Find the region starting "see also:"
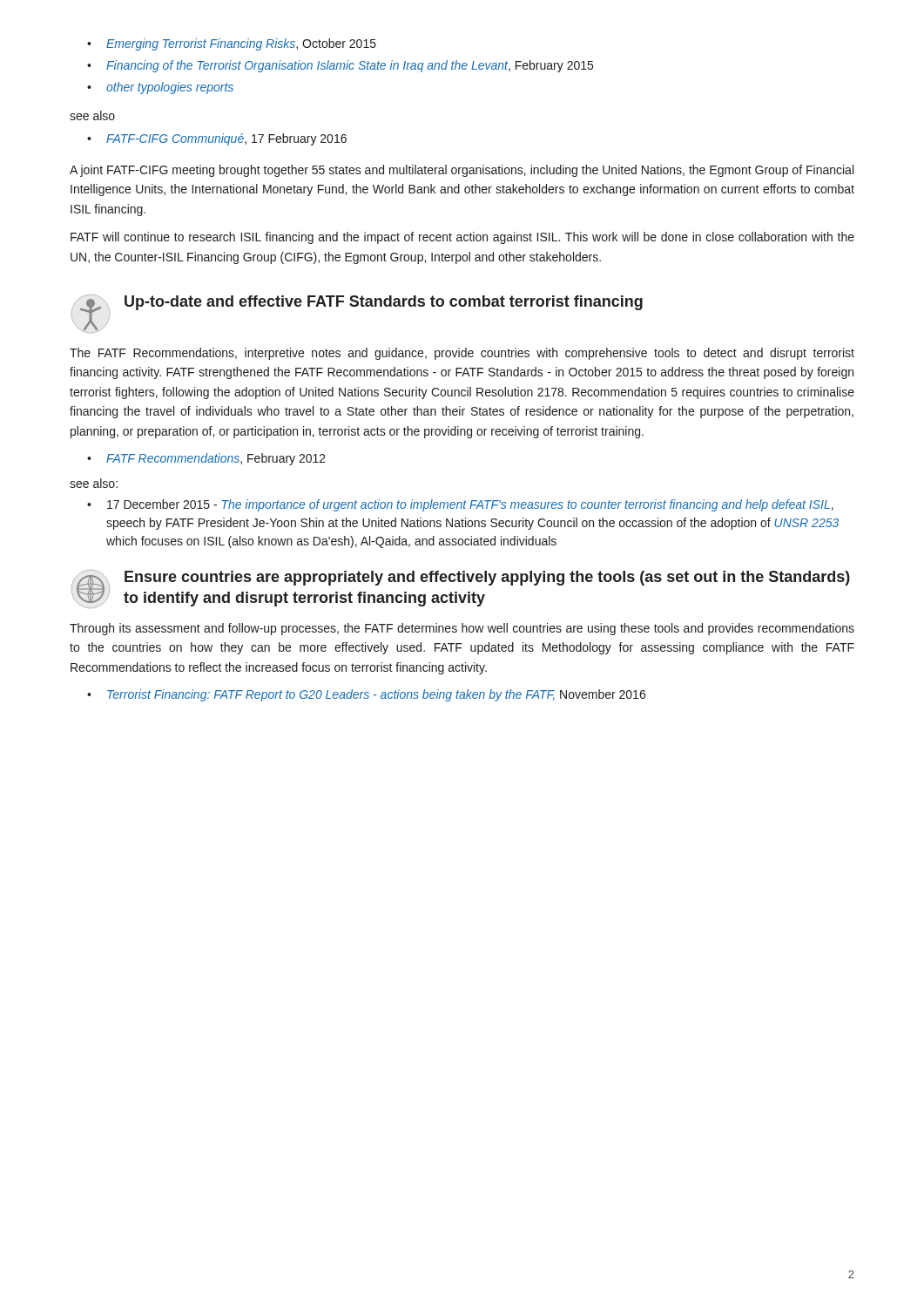The image size is (924, 1307). coord(94,484)
